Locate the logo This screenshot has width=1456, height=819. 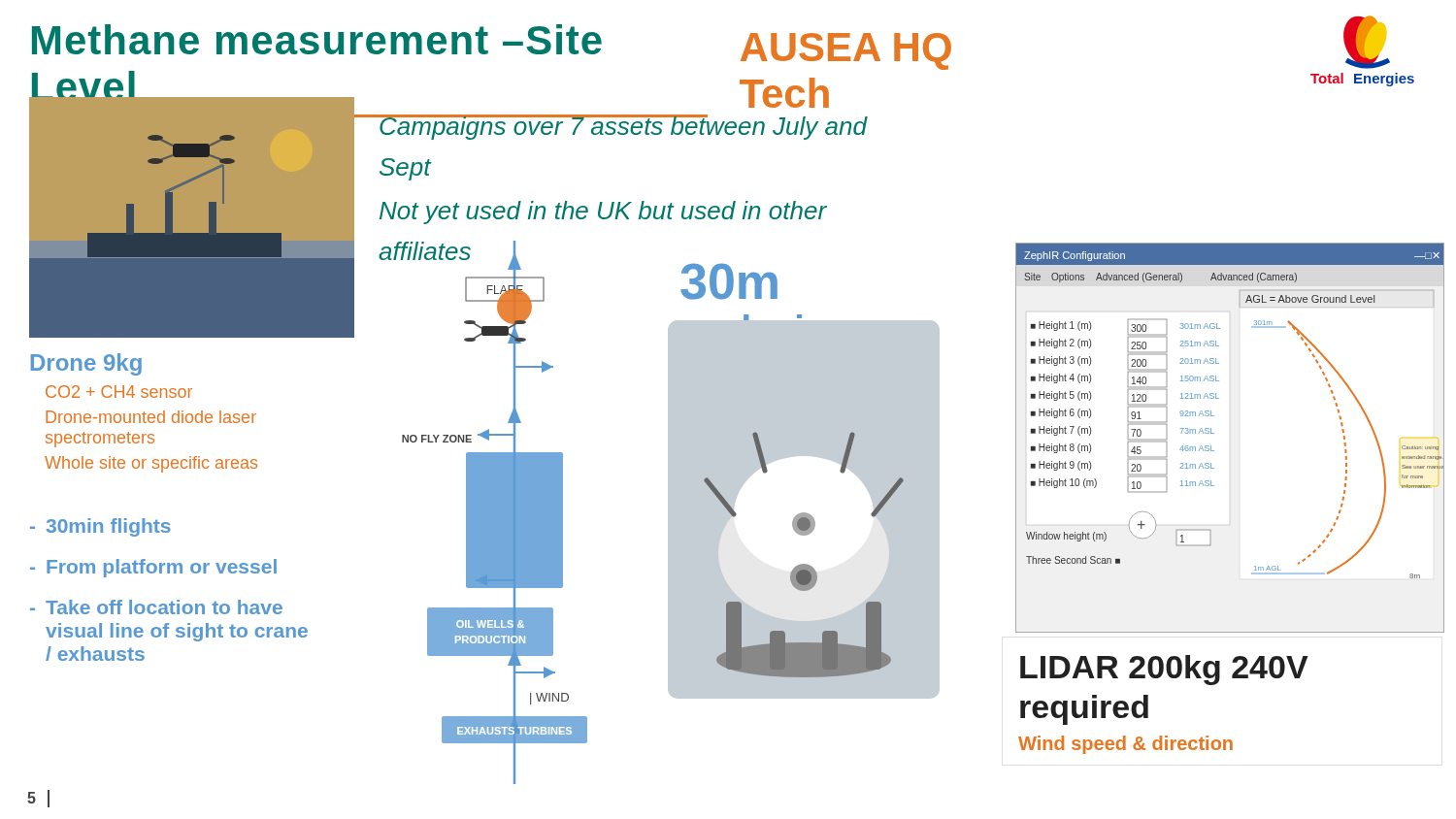coord(1367,50)
